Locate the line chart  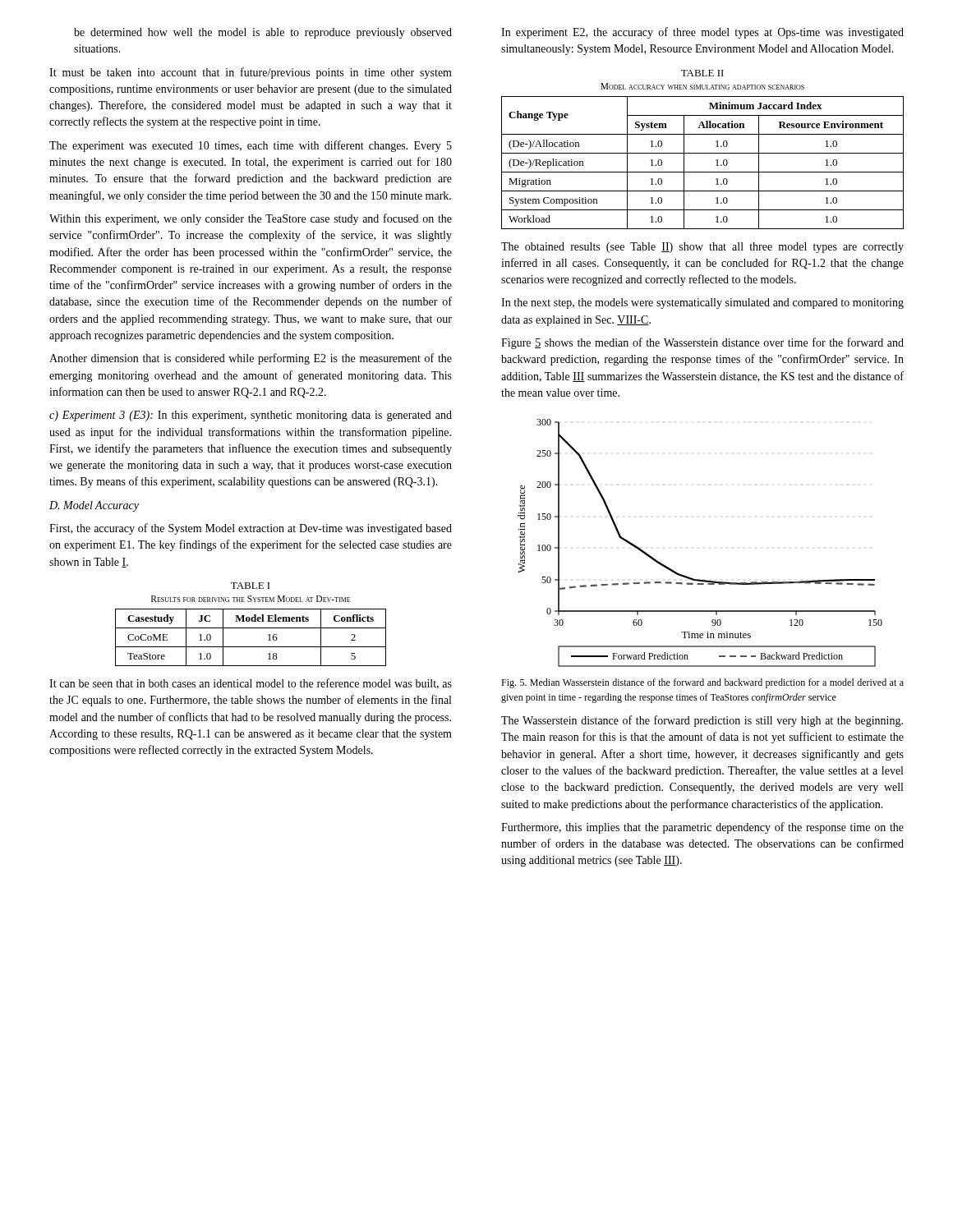(x=702, y=541)
